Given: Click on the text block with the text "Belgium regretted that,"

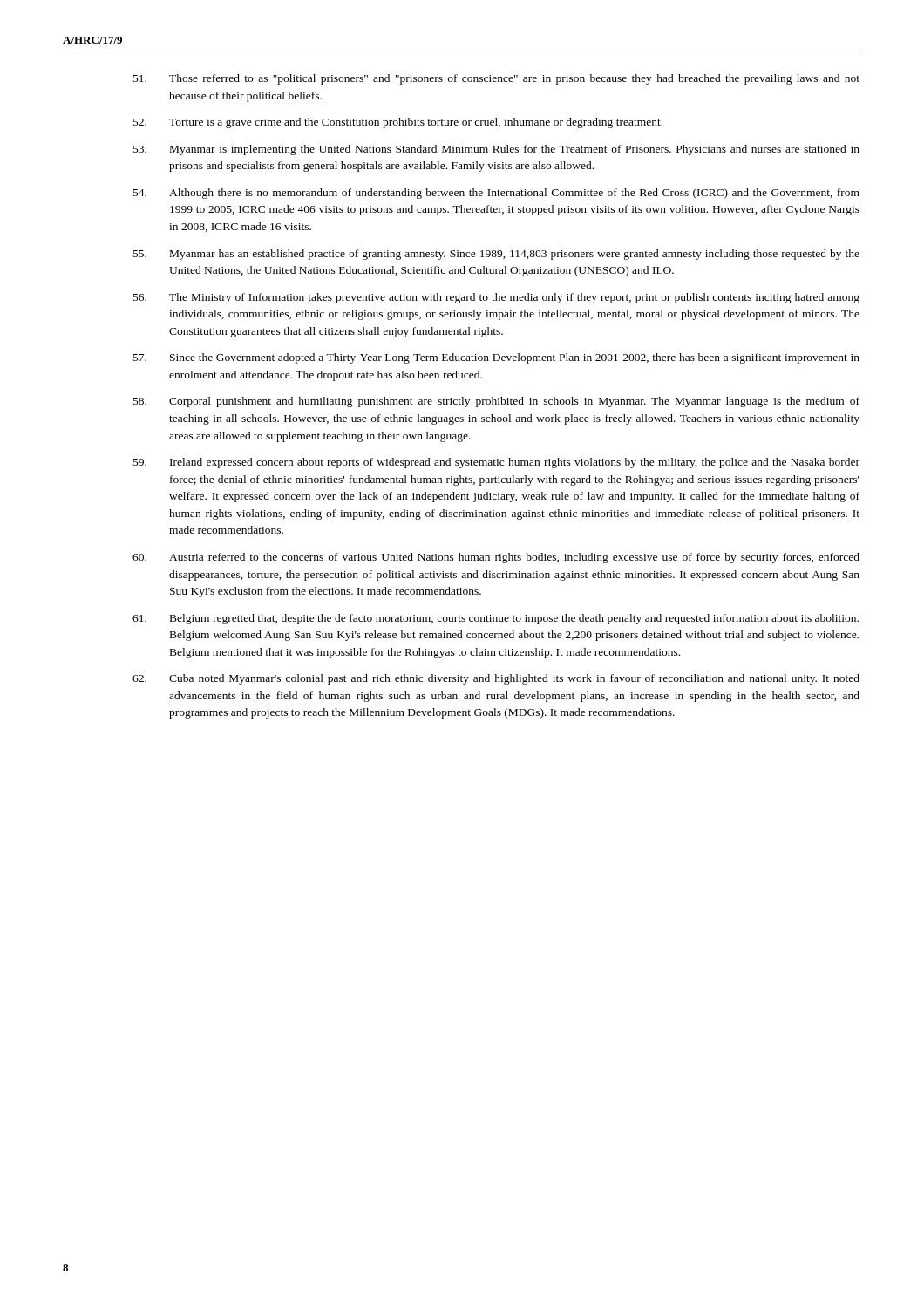Looking at the screenshot, I should (x=496, y=635).
